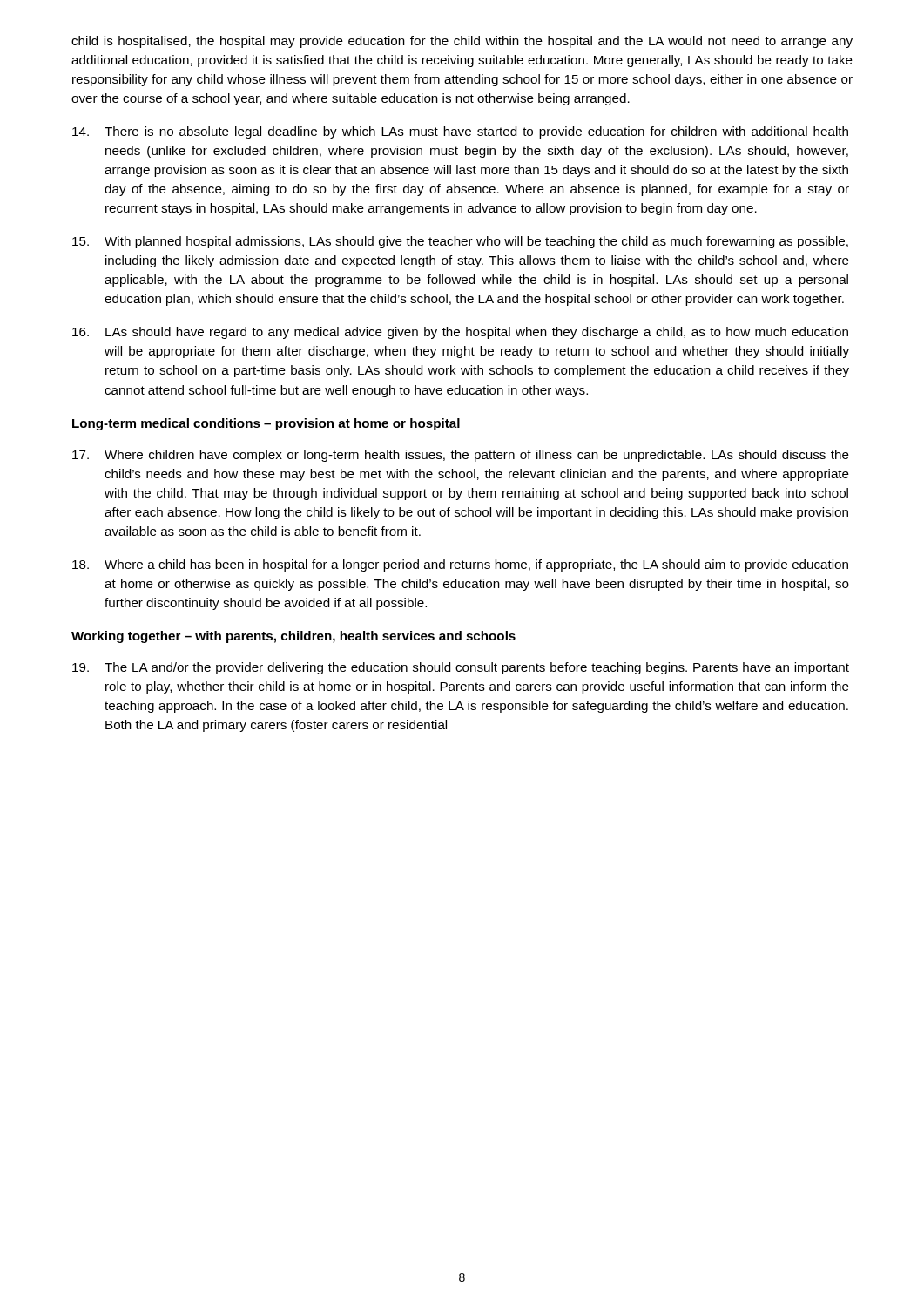924x1307 pixels.
Task: Find the text starting "Working together – with parents, children, health"
Action: [294, 635]
